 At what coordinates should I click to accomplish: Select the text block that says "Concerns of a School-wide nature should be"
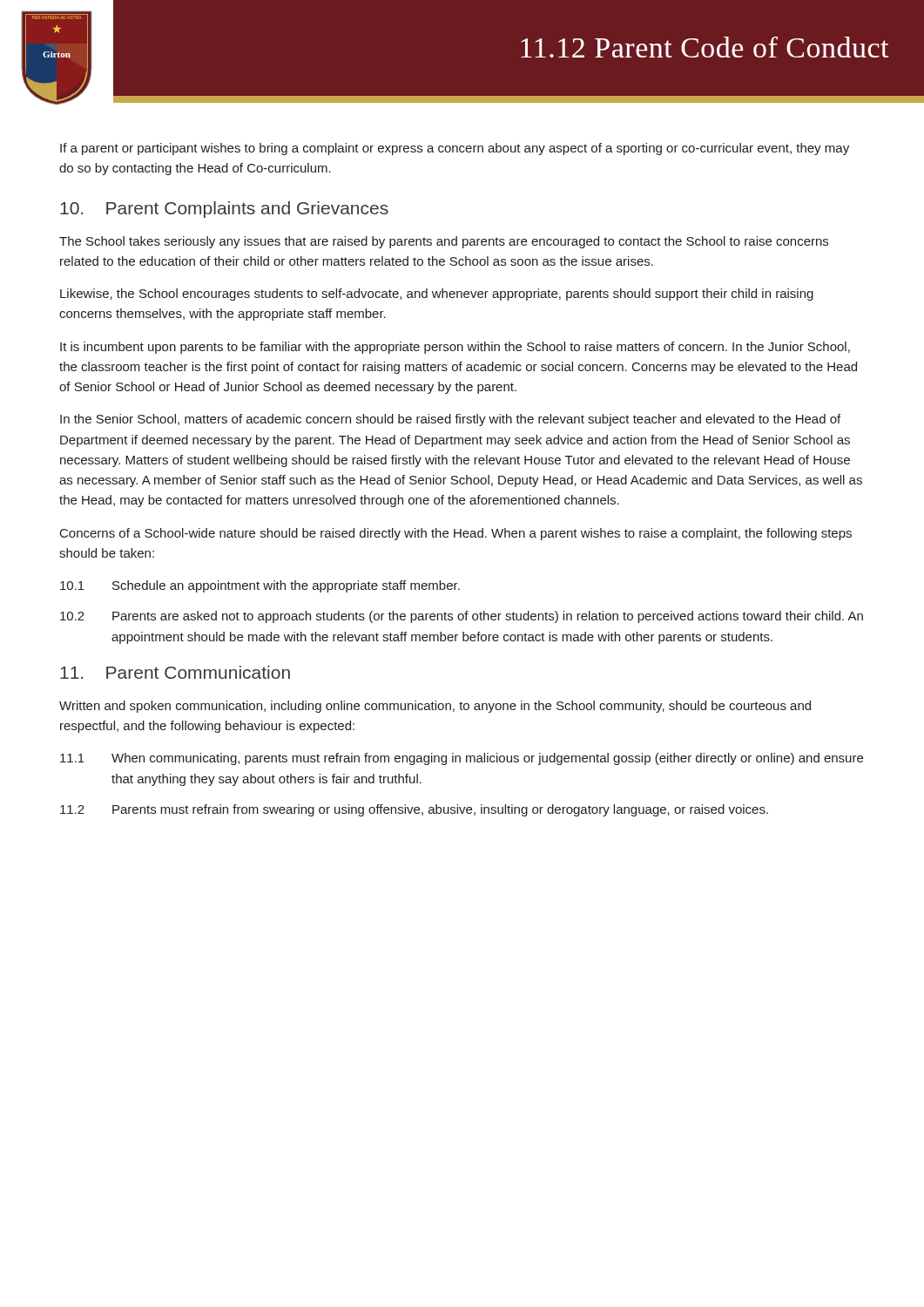[x=462, y=543]
